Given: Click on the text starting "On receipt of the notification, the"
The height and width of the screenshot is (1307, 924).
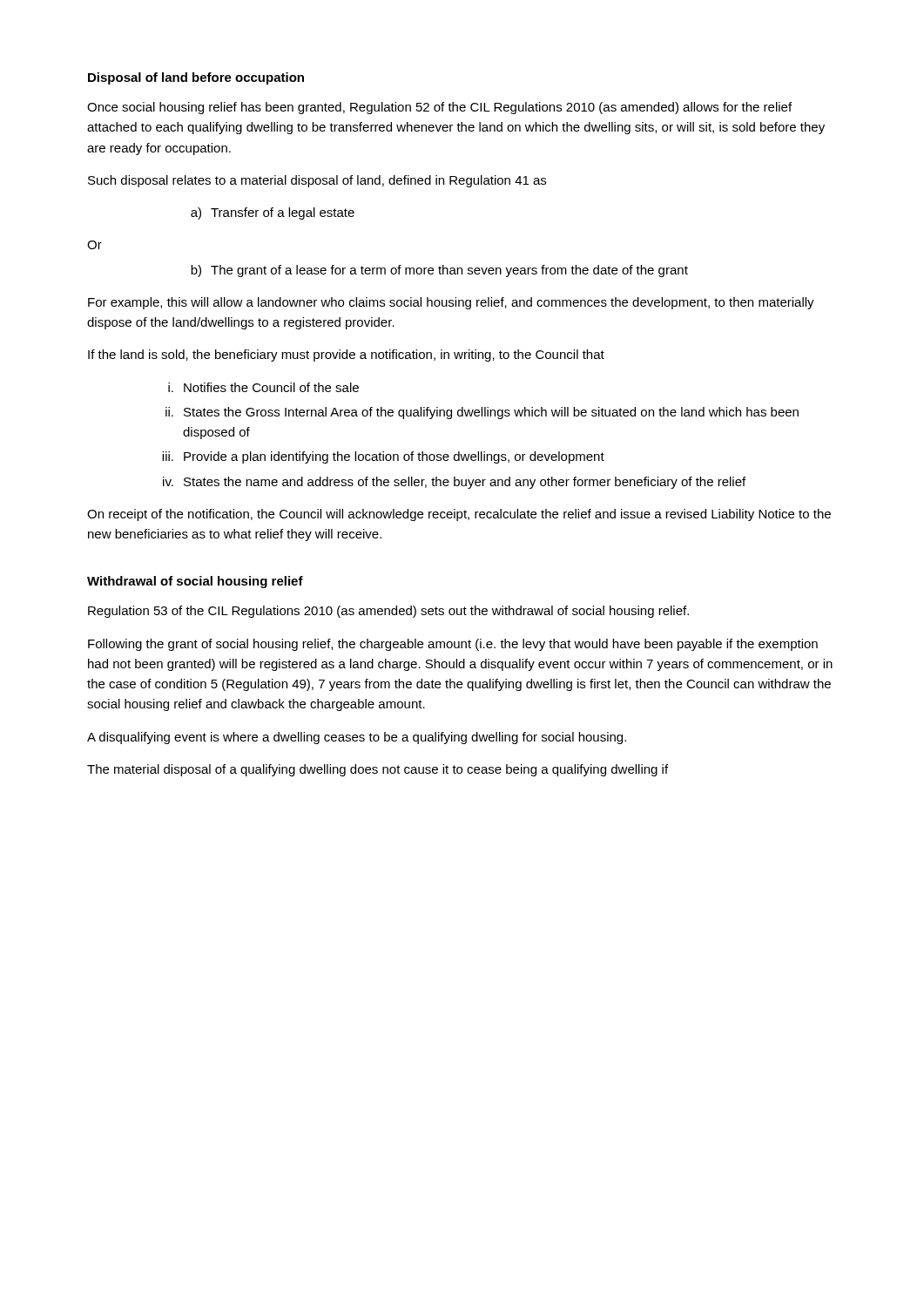Looking at the screenshot, I should (x=459, y=524).
